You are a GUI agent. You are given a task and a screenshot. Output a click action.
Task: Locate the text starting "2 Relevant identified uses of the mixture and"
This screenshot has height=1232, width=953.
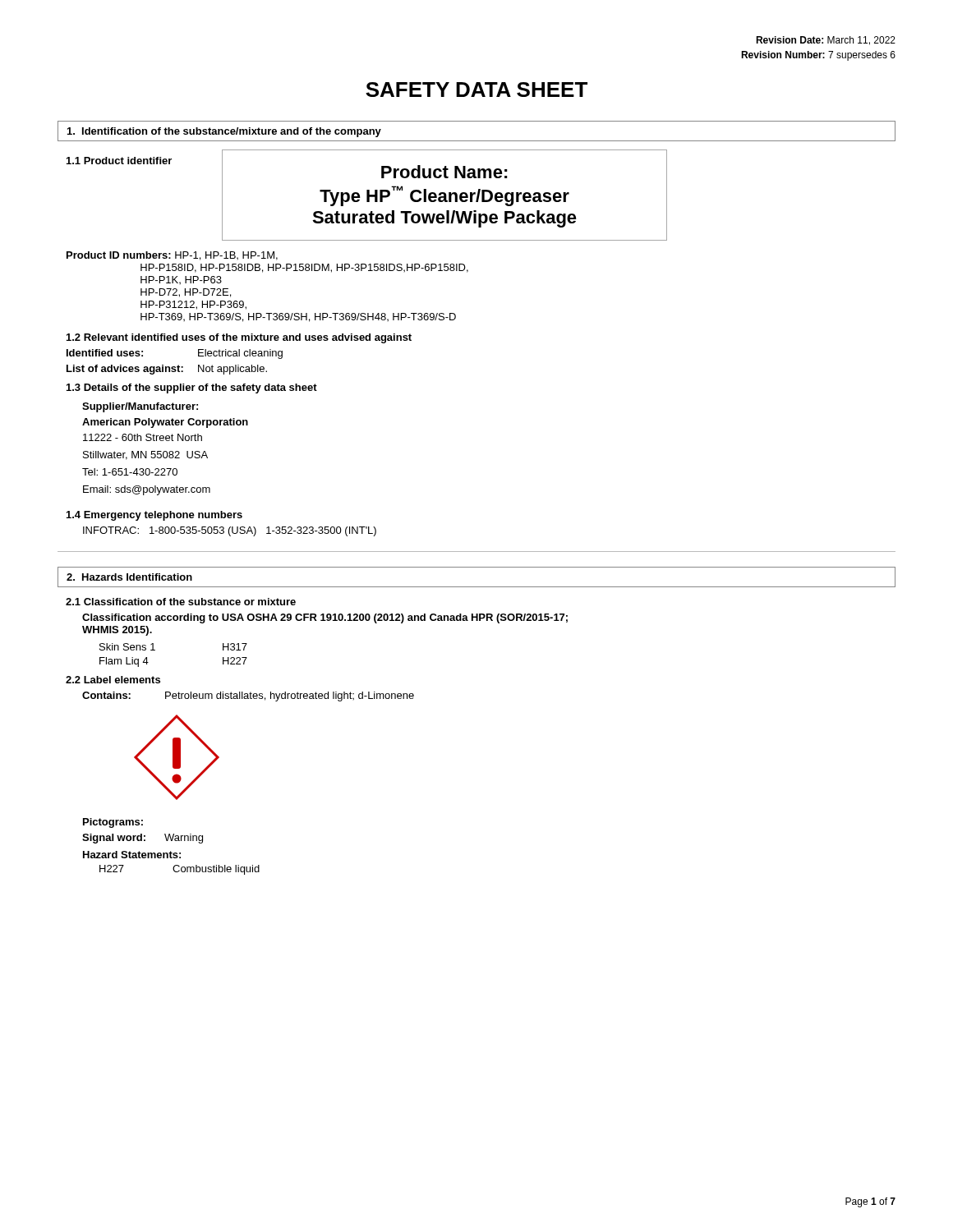[239, 337]
